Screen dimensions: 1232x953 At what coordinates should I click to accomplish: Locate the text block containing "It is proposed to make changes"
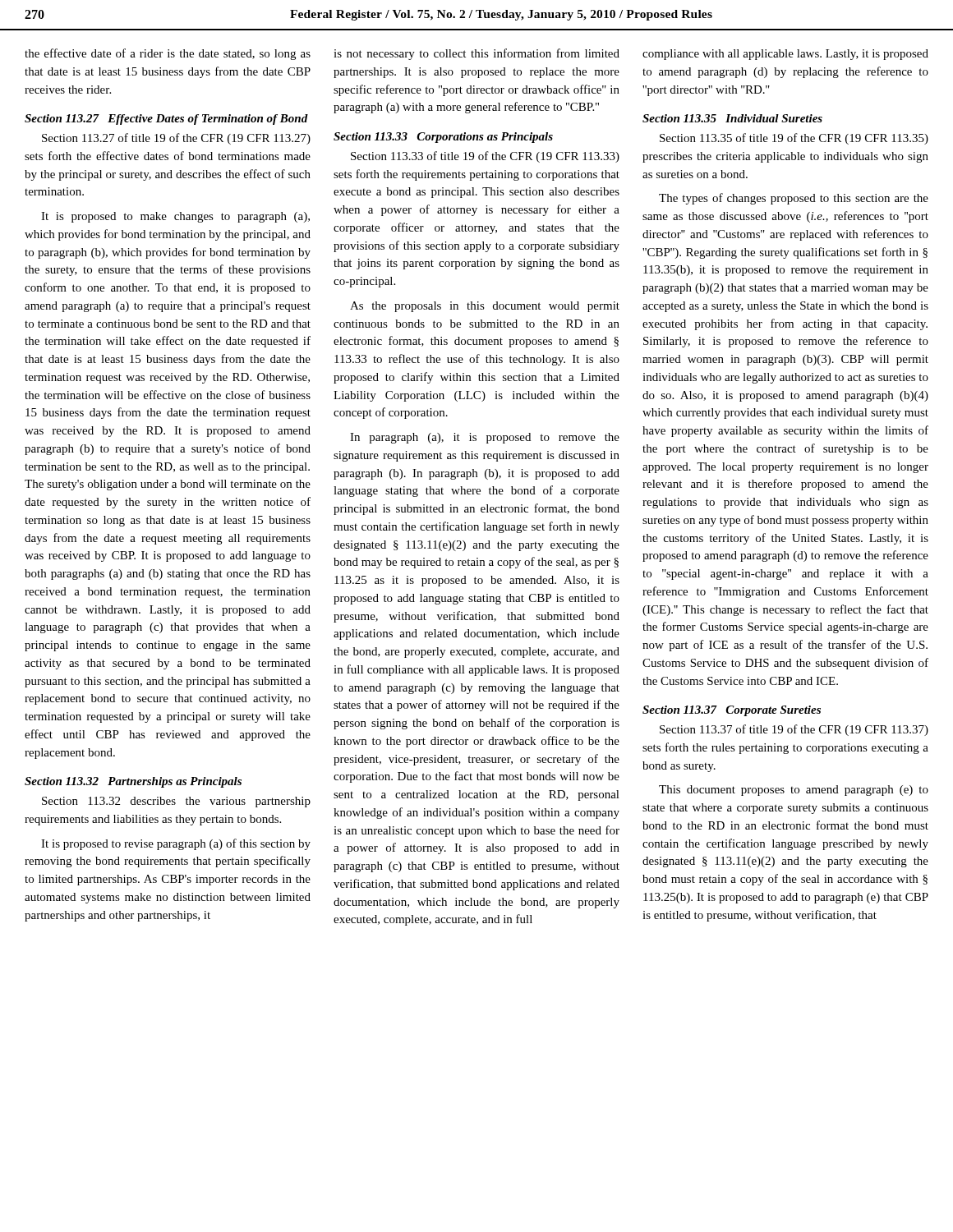click(x=168, y=484)
